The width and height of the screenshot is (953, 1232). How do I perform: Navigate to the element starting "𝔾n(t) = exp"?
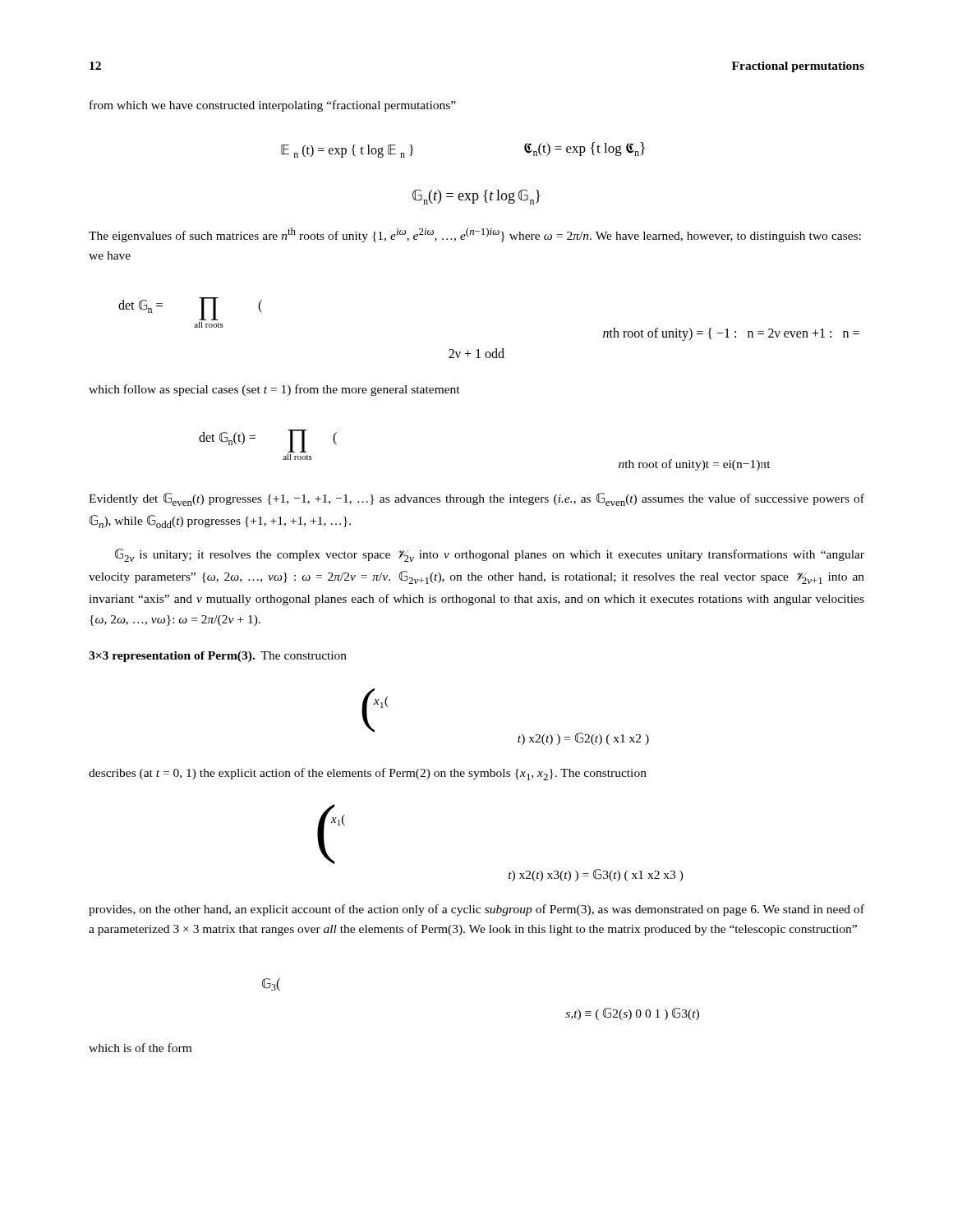(x=476, y=197)
